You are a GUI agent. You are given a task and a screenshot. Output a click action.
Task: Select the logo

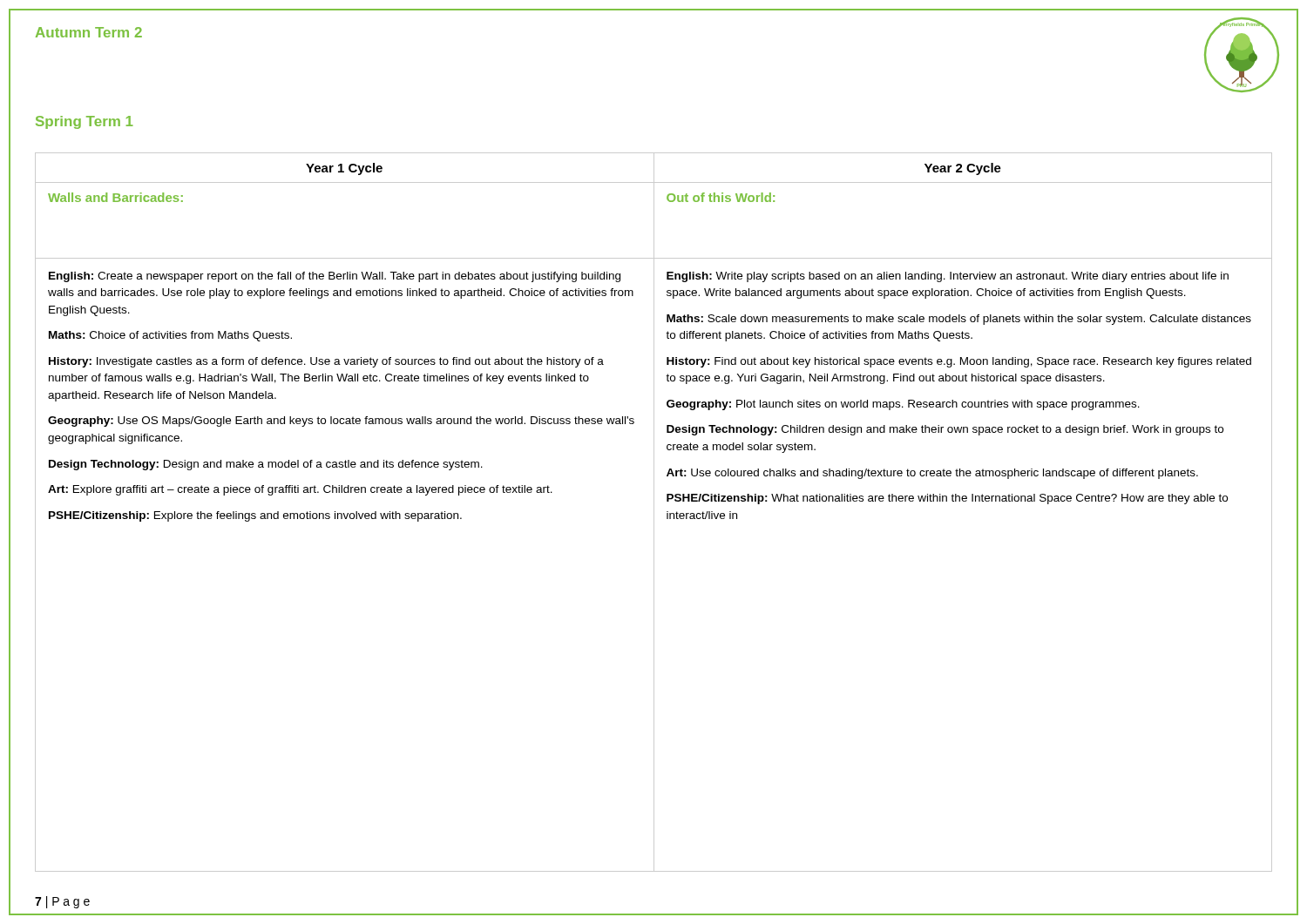tap(1242, 55)
